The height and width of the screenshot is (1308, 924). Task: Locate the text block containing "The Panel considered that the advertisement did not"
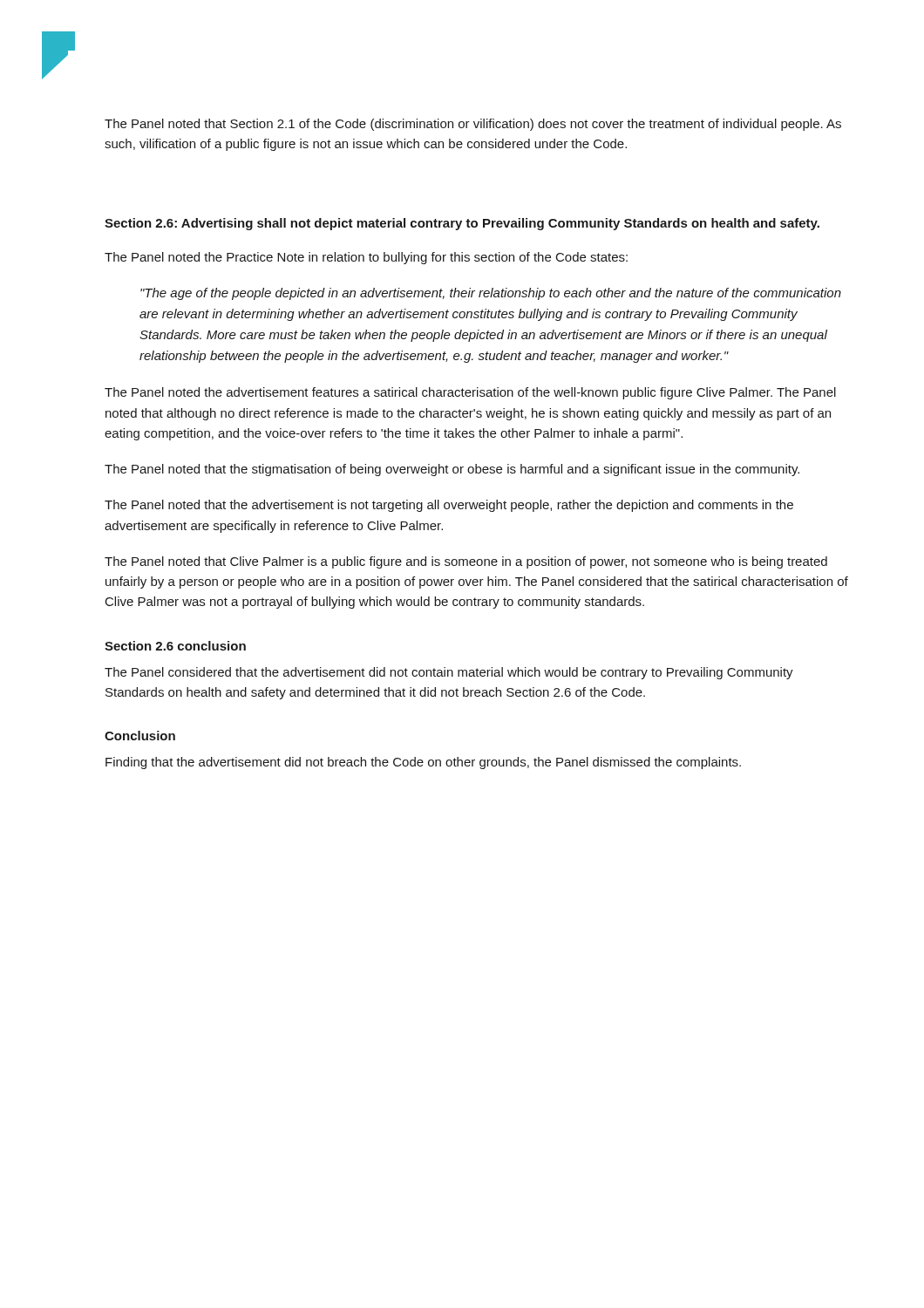tap(449, 682)
